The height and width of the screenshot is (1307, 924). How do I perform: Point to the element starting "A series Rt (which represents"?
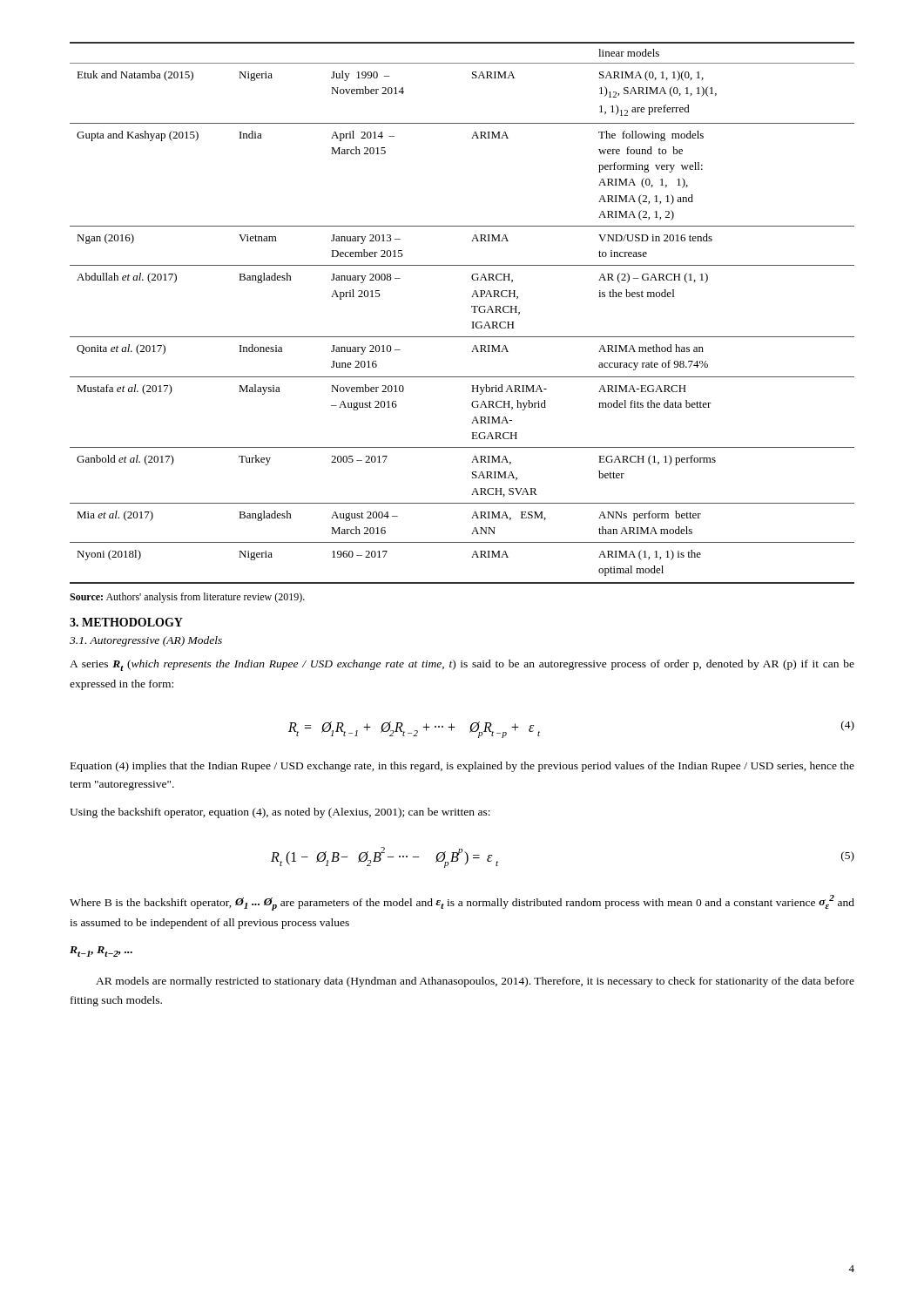462,673
